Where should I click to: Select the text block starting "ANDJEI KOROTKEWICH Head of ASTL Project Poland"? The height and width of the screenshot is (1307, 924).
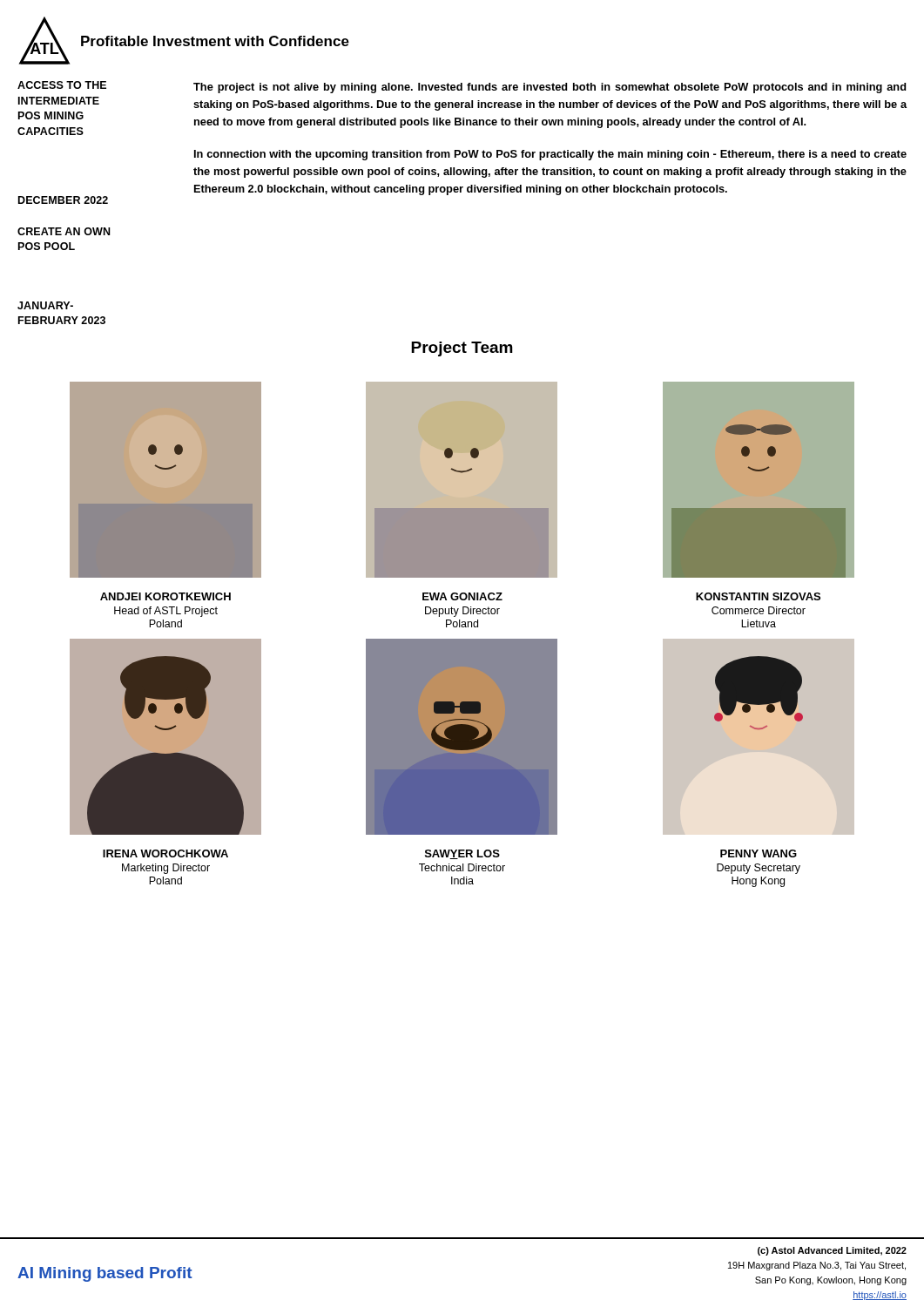pos(166,610)
